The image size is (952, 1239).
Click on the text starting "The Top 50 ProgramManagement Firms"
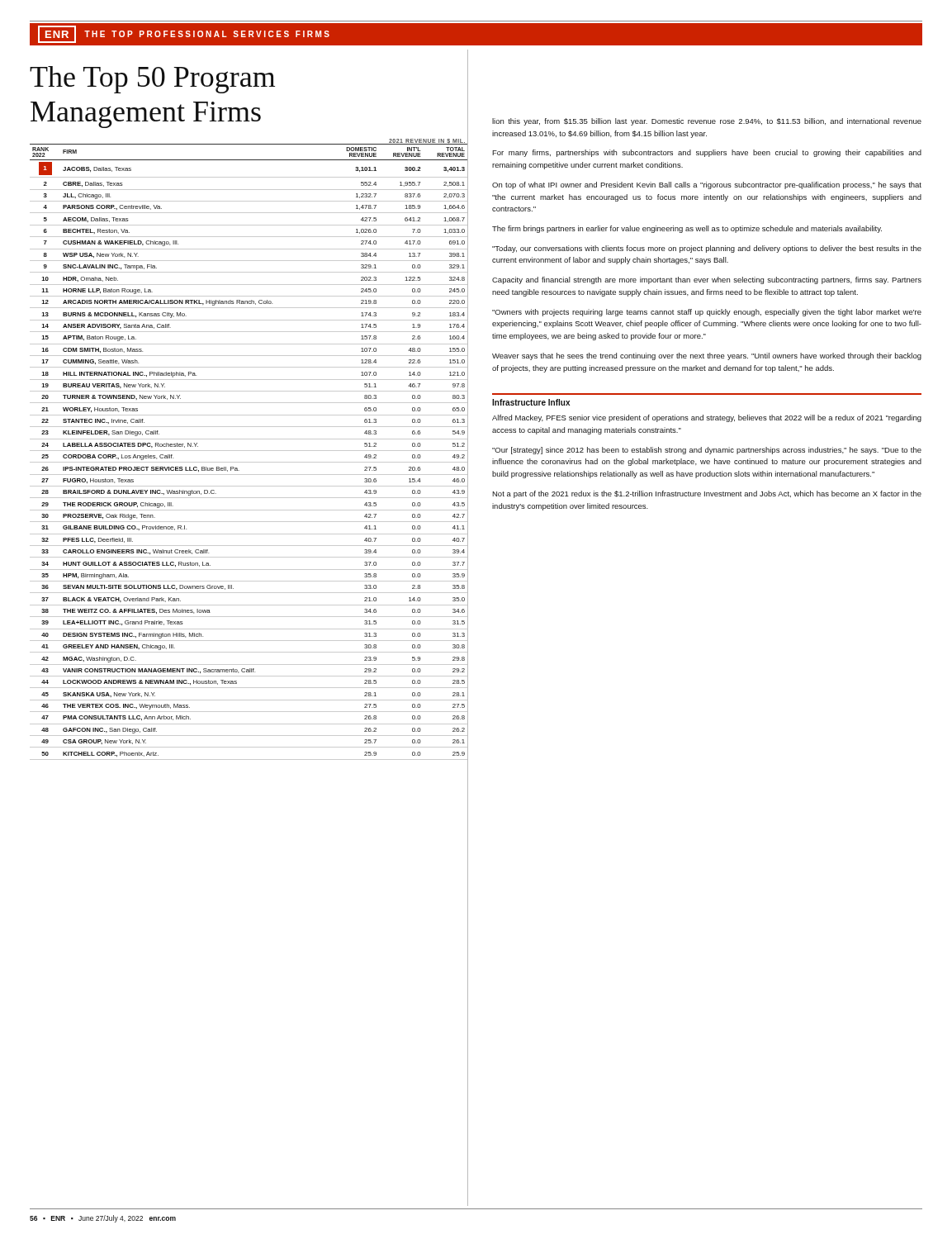point(153,94)
